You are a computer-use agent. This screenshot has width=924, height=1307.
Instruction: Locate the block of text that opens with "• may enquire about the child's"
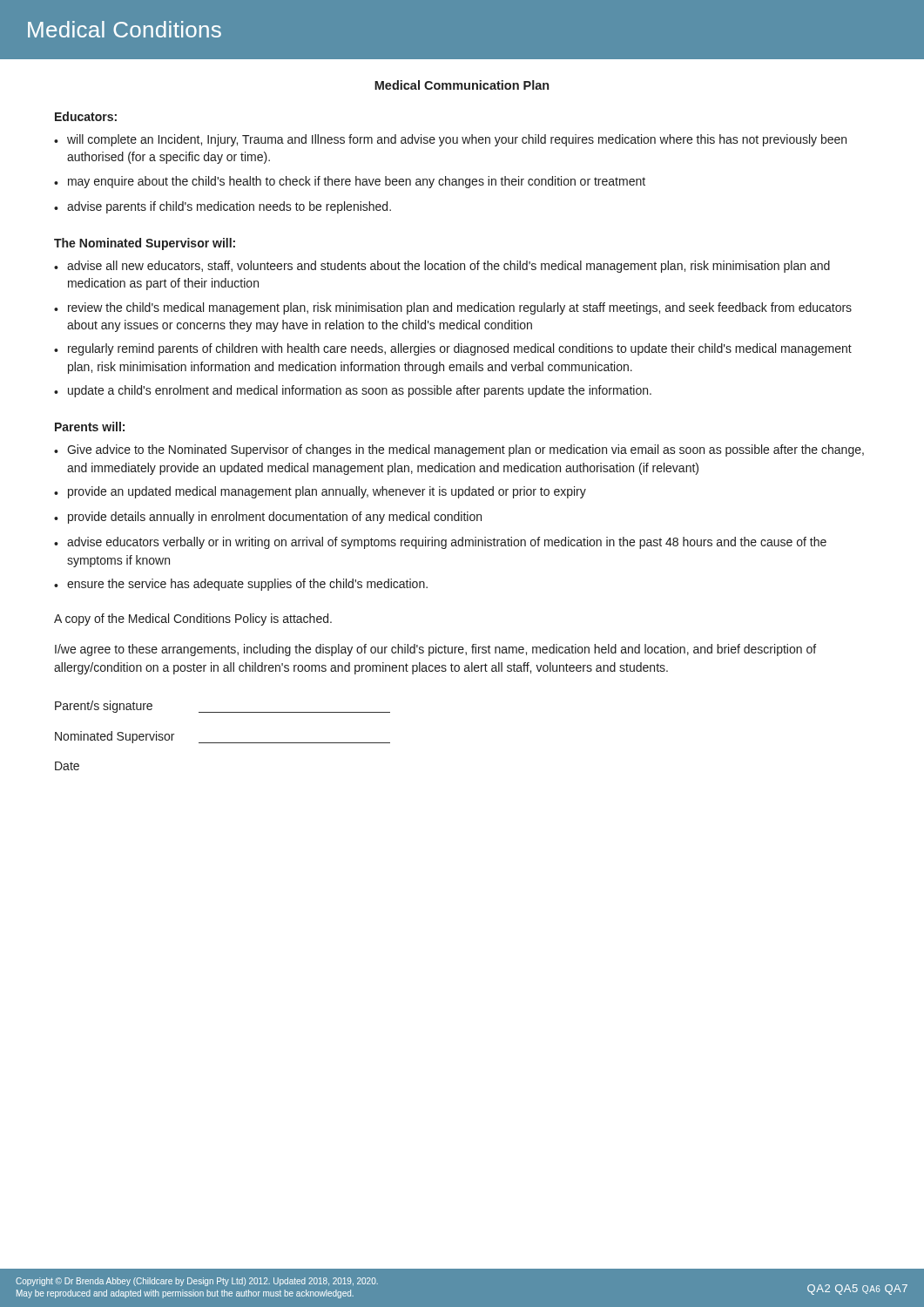tap(350, 182)
